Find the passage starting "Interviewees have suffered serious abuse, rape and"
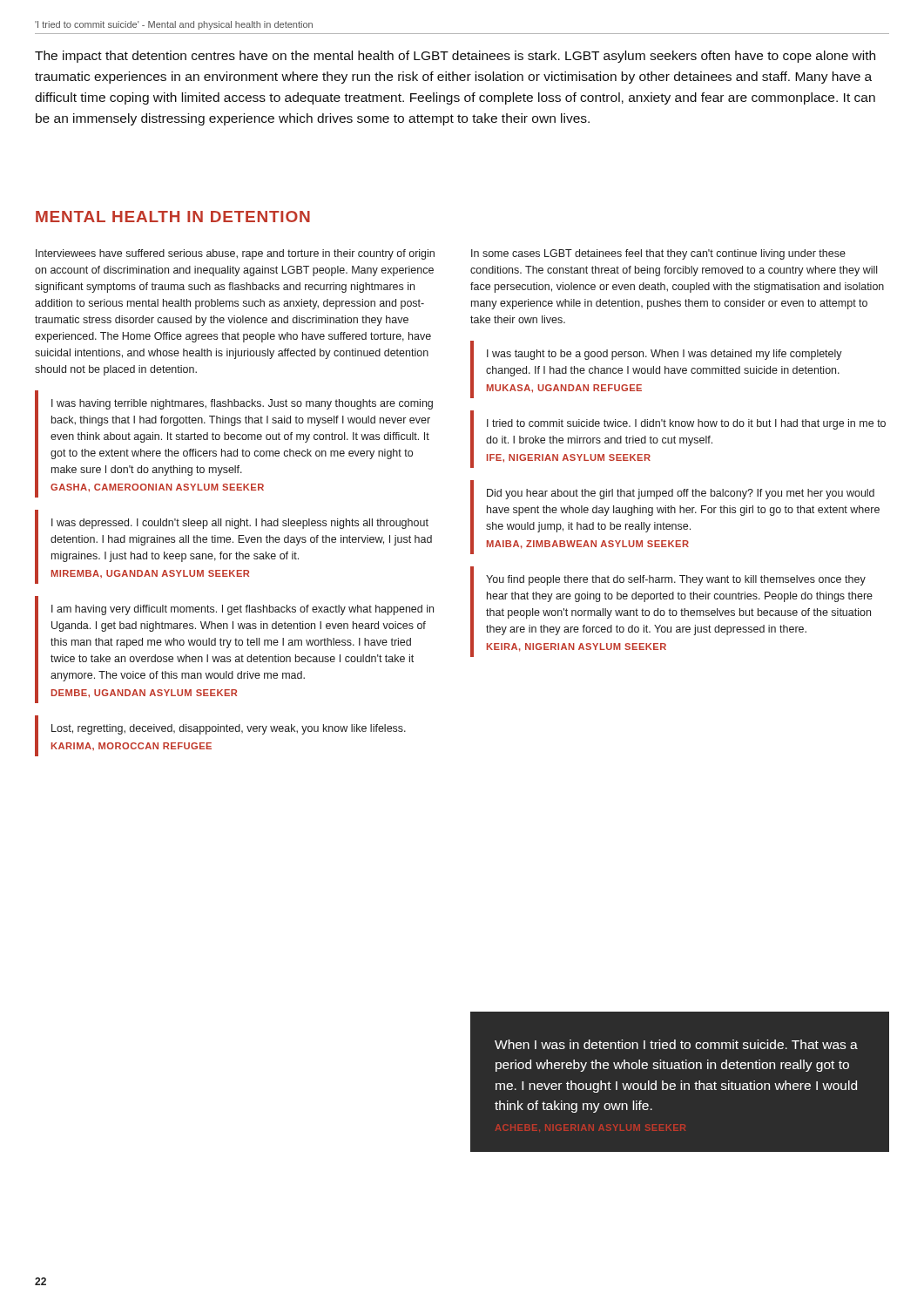This screenshot has height=1307, width=924. tap(236, 312)
